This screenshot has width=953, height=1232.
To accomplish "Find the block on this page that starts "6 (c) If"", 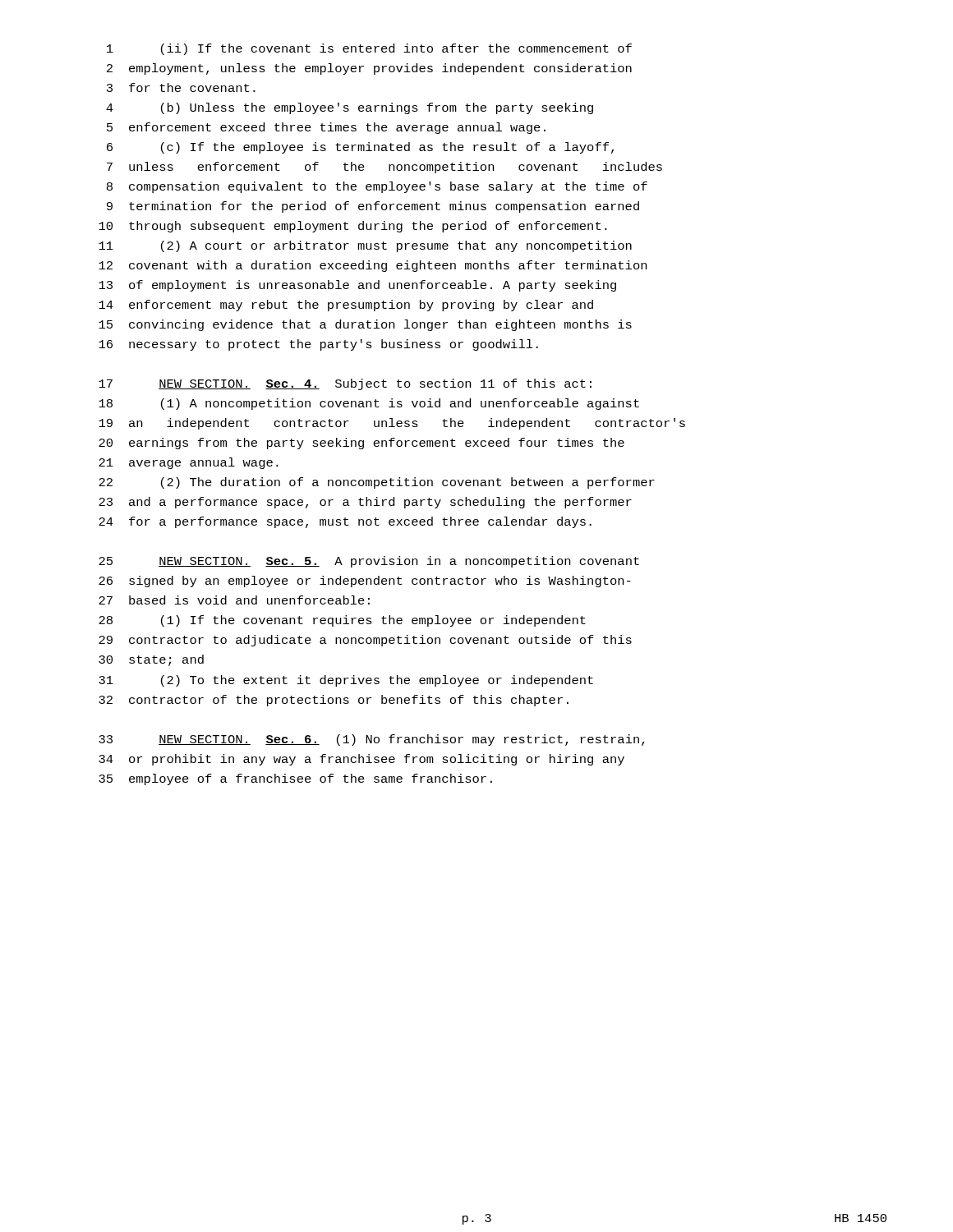I will click(x=485, y=187).
